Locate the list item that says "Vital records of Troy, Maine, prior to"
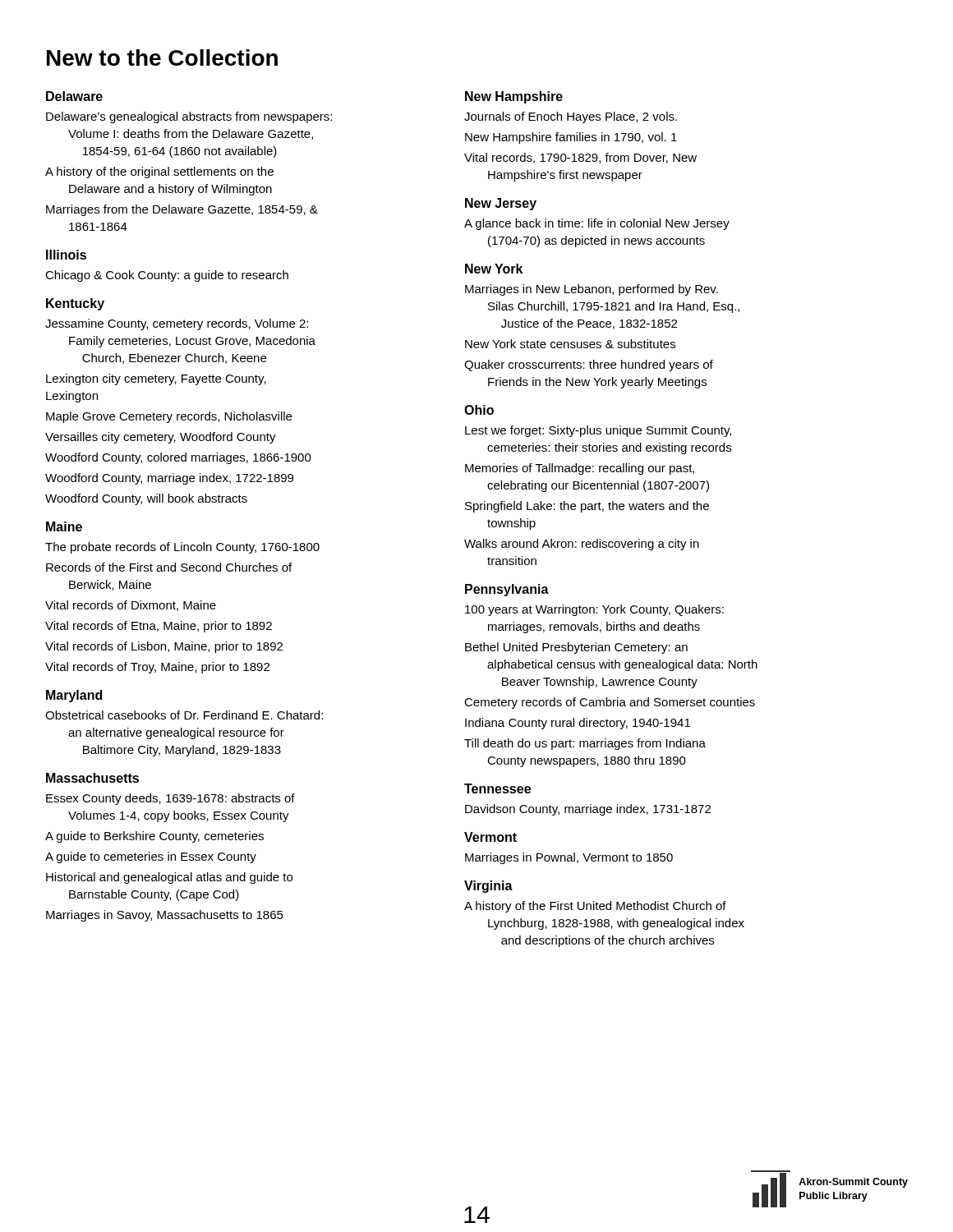Screen dimensions: 1232x953 (x=158, y=667)
